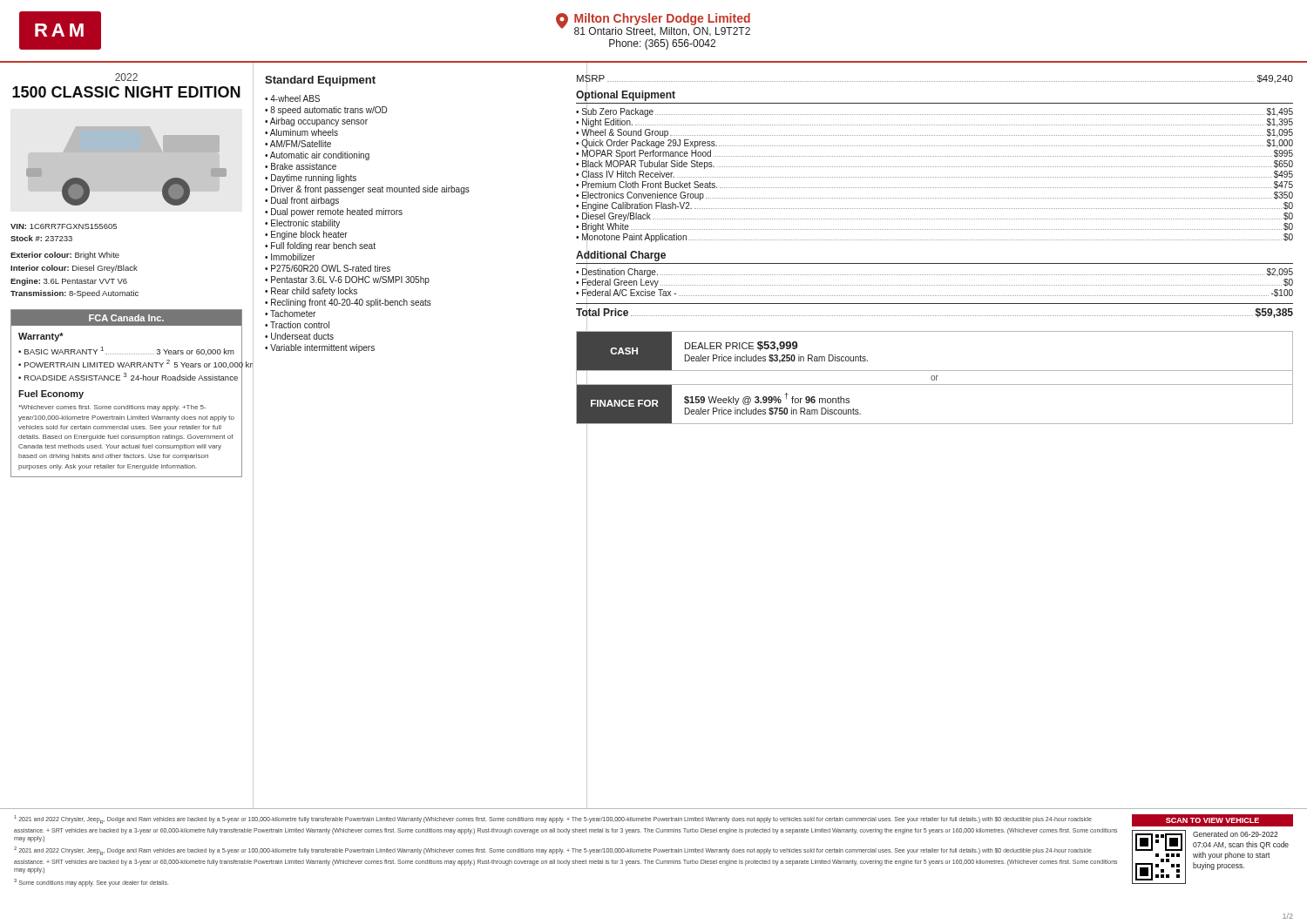The height and width of the screenshot is (924, 1307).
Task: Click on the table containing "CASH DEALER PRICE $53,999"
Action: pos(935,377)
